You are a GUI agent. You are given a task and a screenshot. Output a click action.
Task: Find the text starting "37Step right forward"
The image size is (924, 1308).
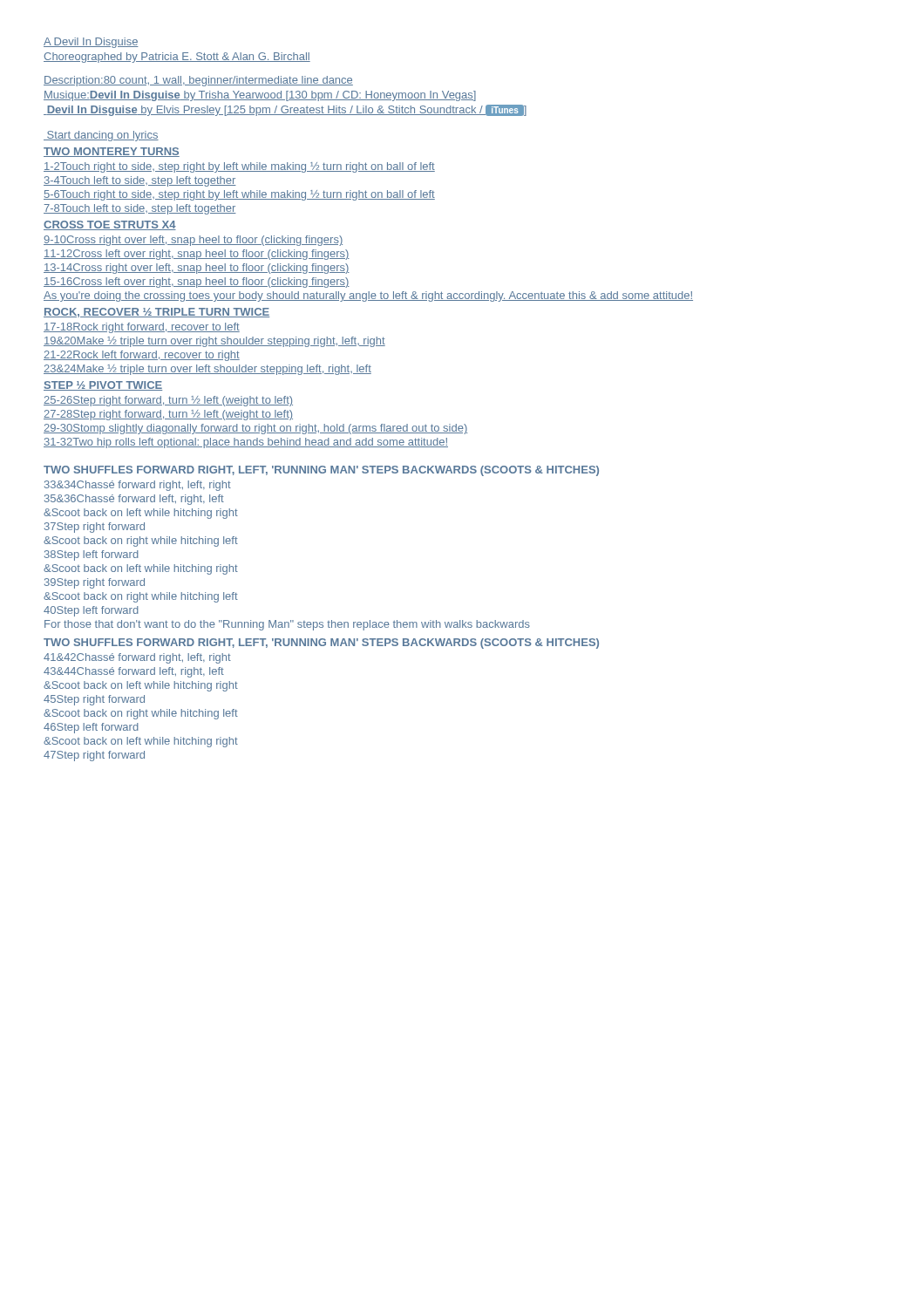[x=95, y=526]
